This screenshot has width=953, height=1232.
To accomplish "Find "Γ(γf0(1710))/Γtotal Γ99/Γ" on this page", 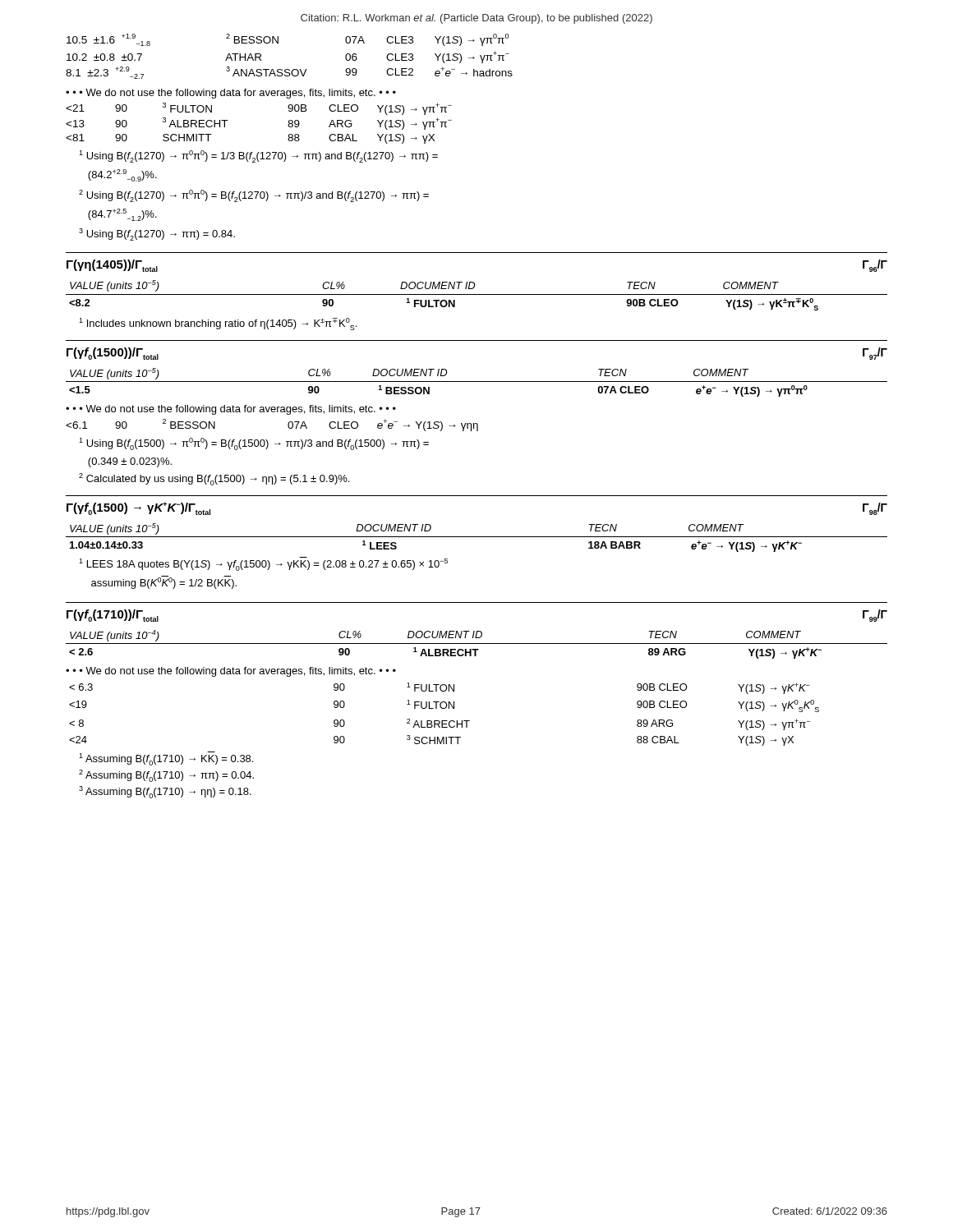I will pos(114,616).
